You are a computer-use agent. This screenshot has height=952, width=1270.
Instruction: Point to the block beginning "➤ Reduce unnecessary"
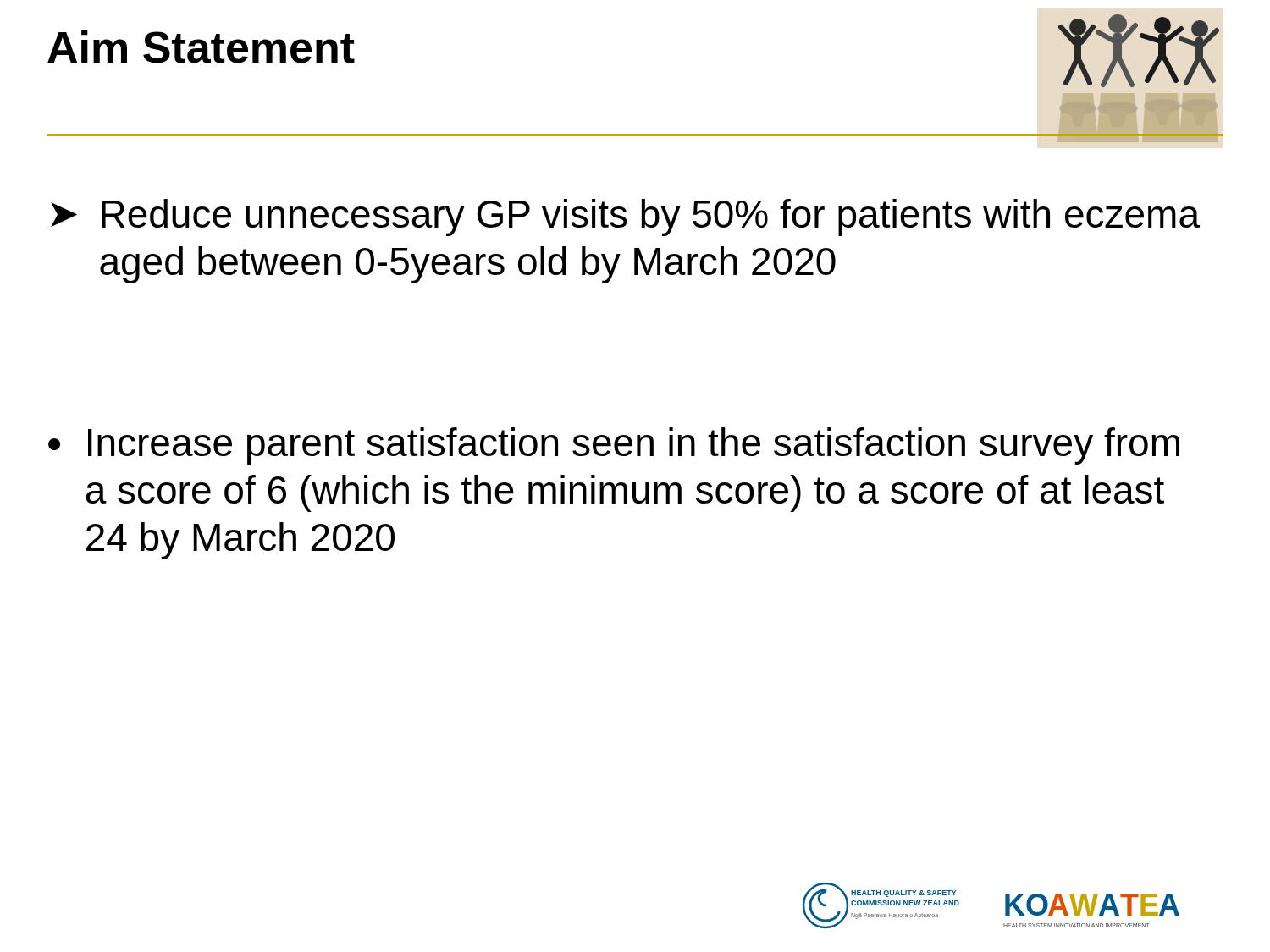(627, 238)
